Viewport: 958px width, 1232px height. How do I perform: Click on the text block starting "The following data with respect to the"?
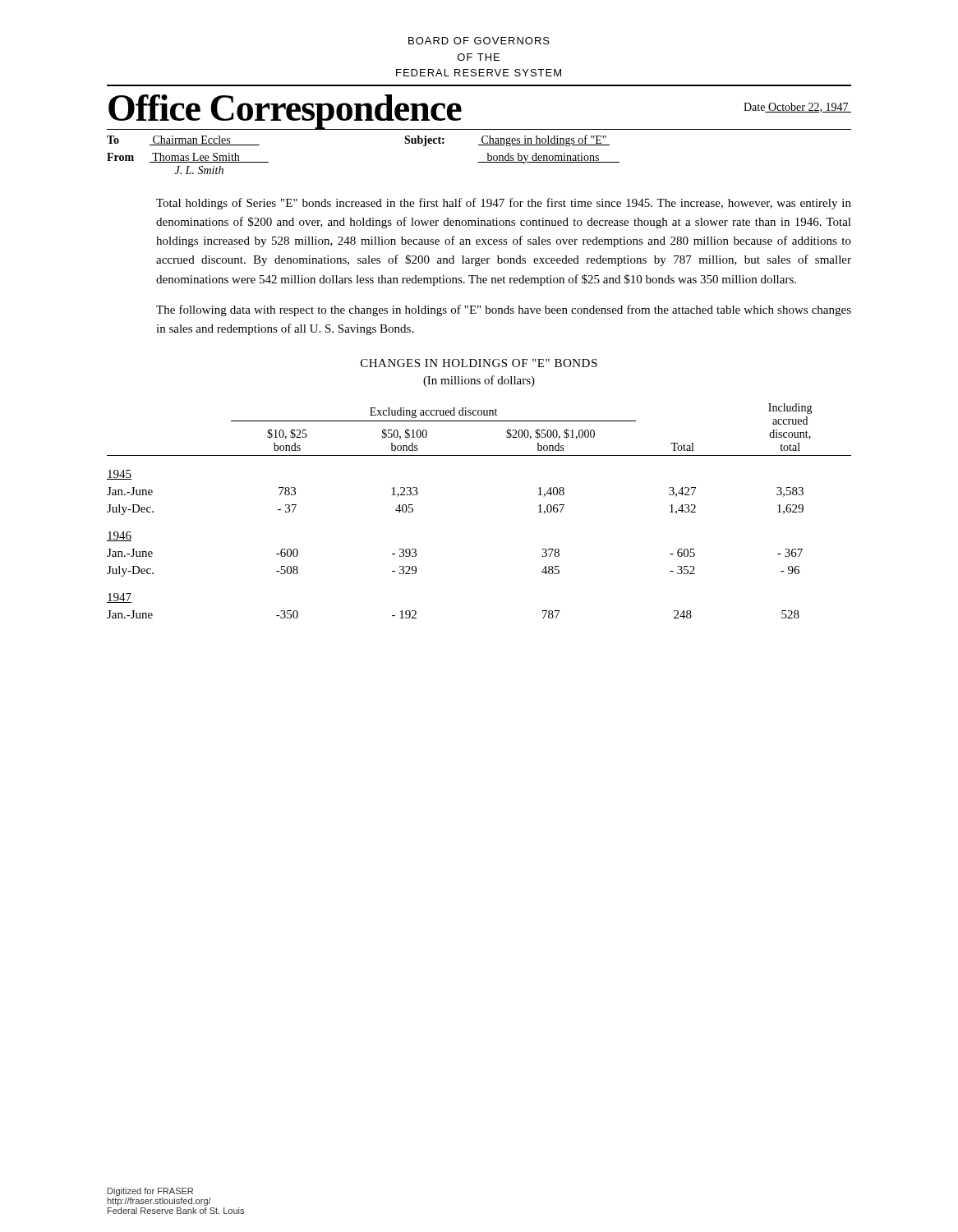(x=504, y=319)
